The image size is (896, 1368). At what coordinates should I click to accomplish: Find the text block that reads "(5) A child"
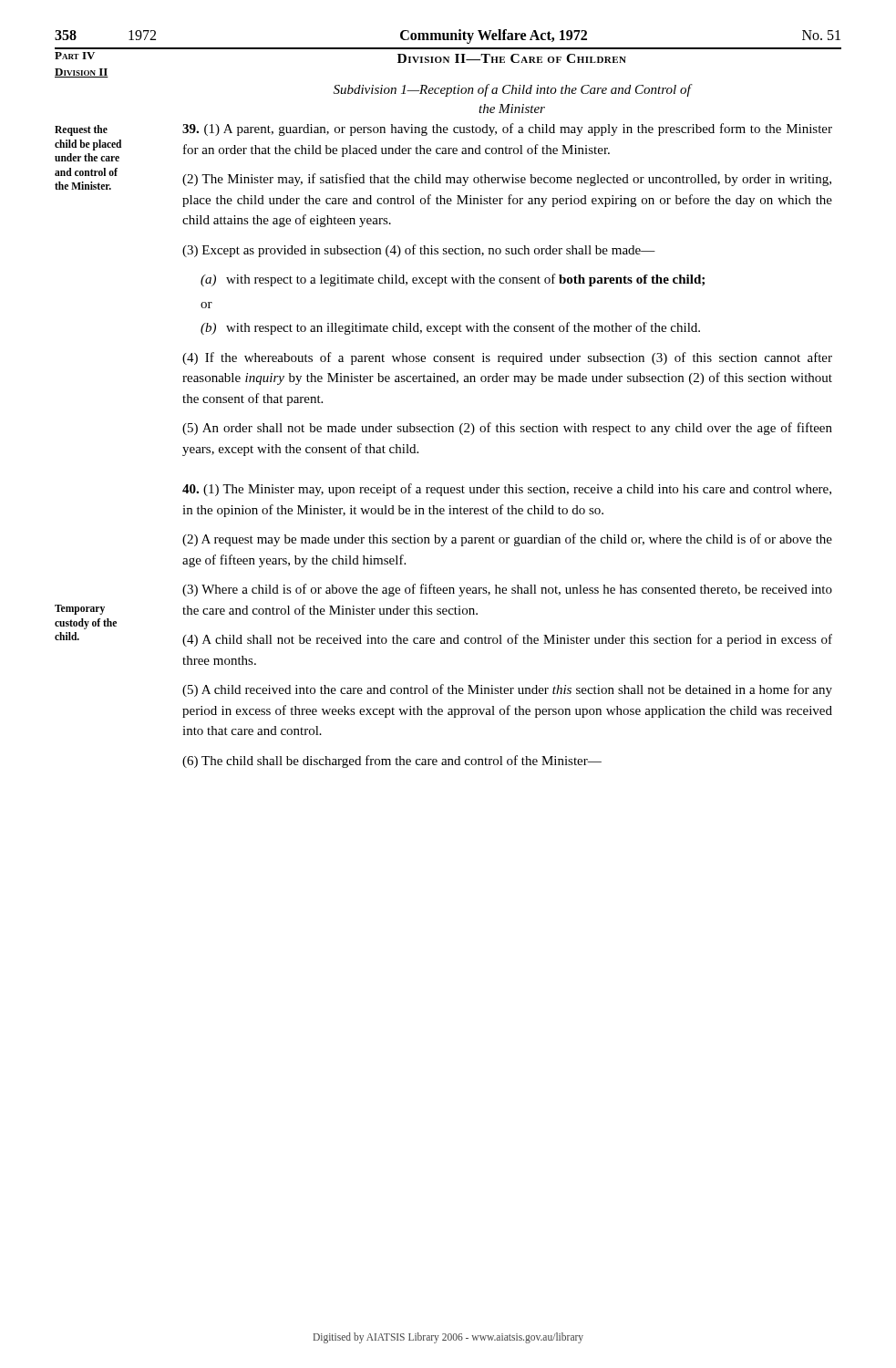[507, 710]
